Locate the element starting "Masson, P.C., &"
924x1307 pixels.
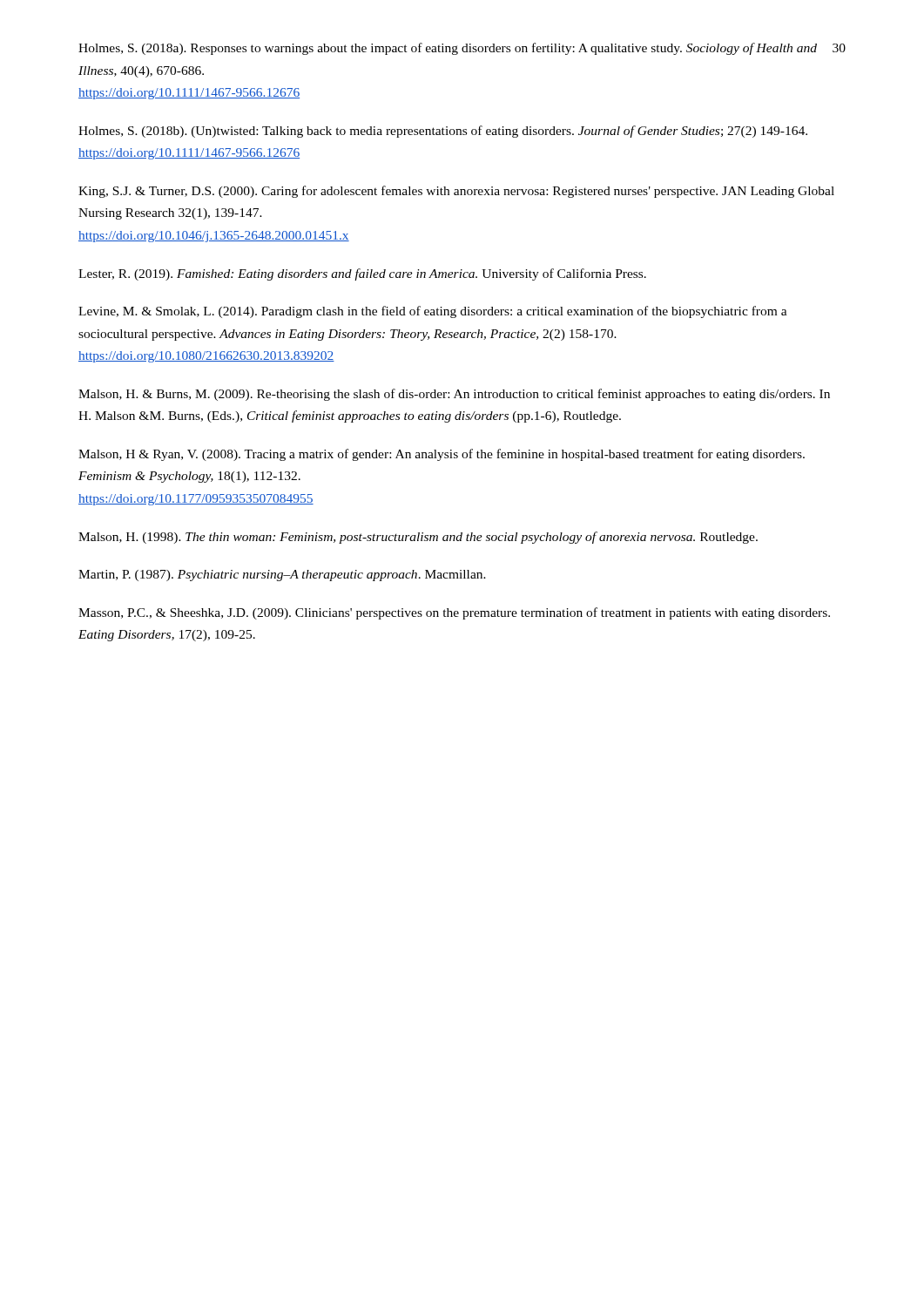[x=455, y=623]
